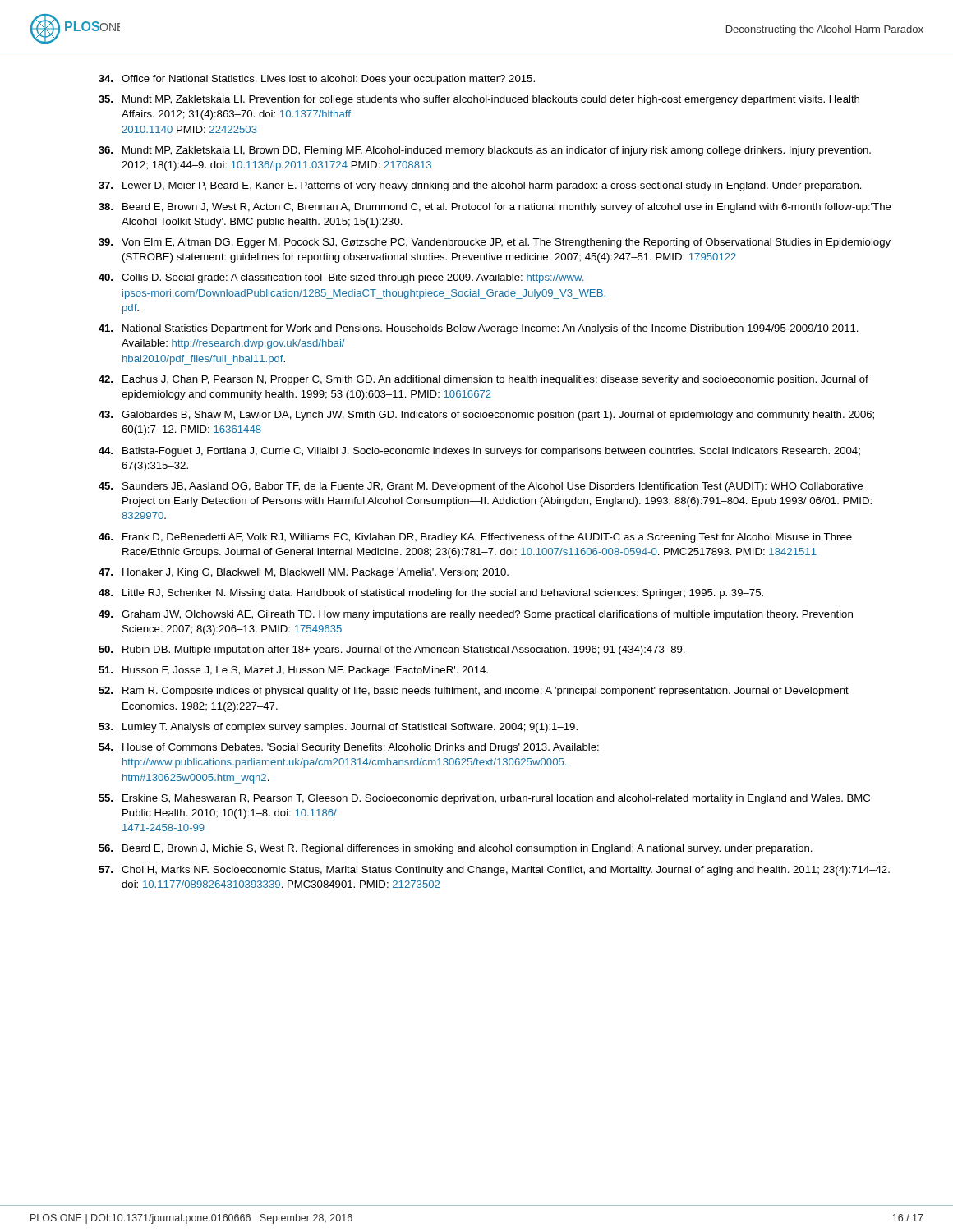Find the text starting "45. Saunders JB, Aasland"

pyautogui.click(x=489, y=501)
